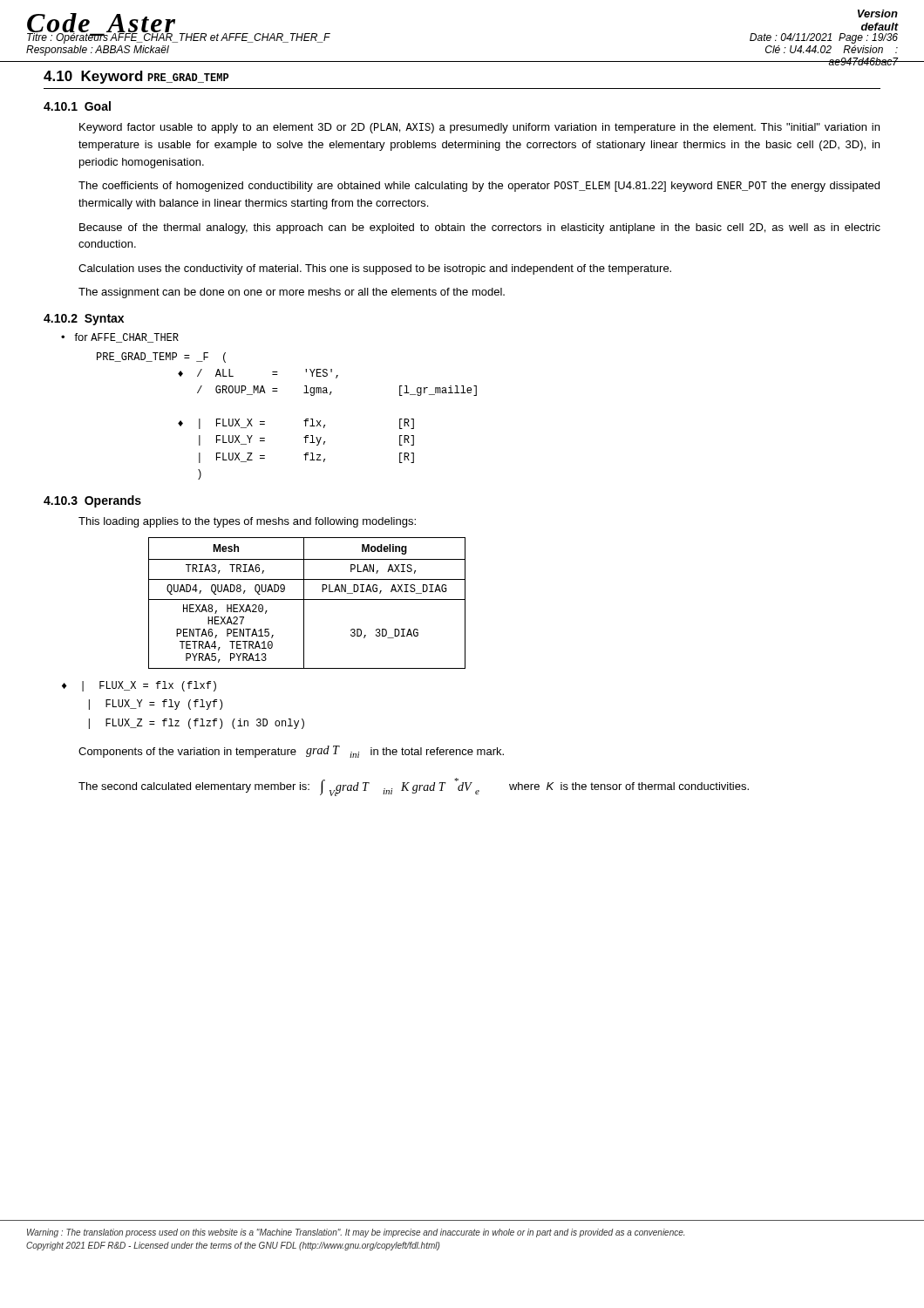Click on the section header that reads "4.10 Keyword PRE_GRAD_TEMP"
This screenshot has width=924, height=1308.
tap(462, 78)
